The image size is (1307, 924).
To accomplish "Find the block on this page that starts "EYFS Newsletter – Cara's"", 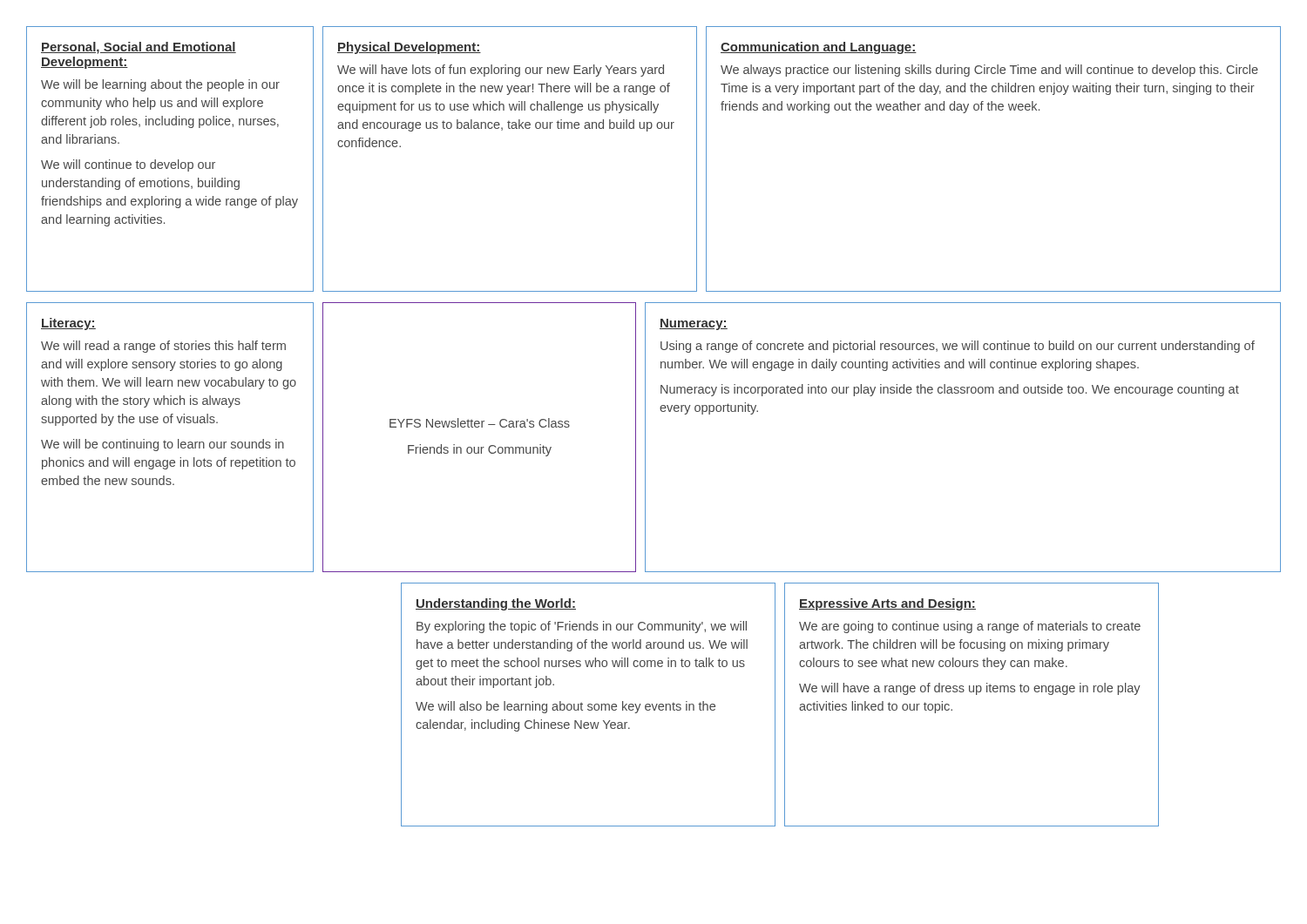I will pyautogui.click(x=479, y=437).
